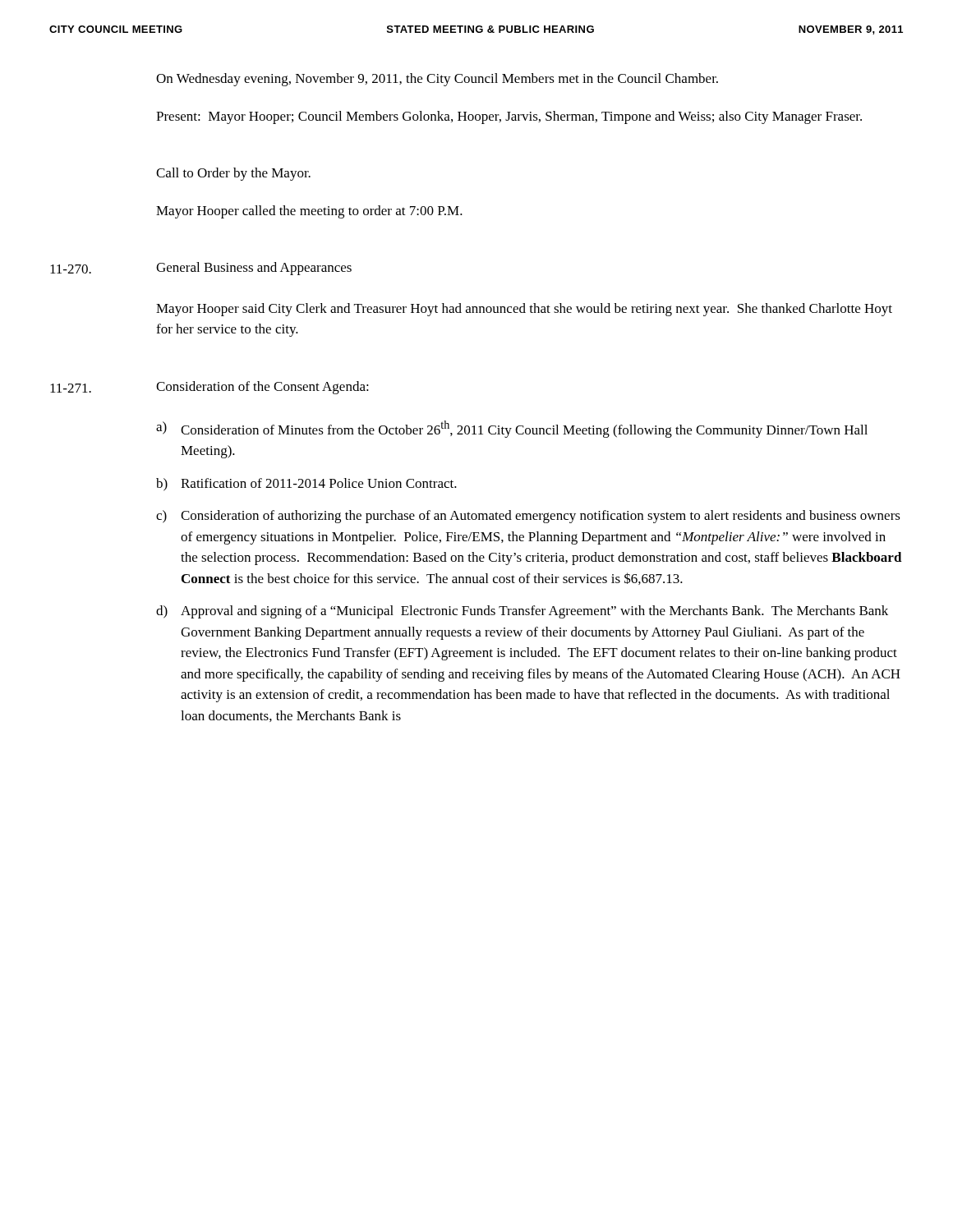
Task: Locate the section header that reads "11-271. Consideration of the"
Action: tap(209, 388)
